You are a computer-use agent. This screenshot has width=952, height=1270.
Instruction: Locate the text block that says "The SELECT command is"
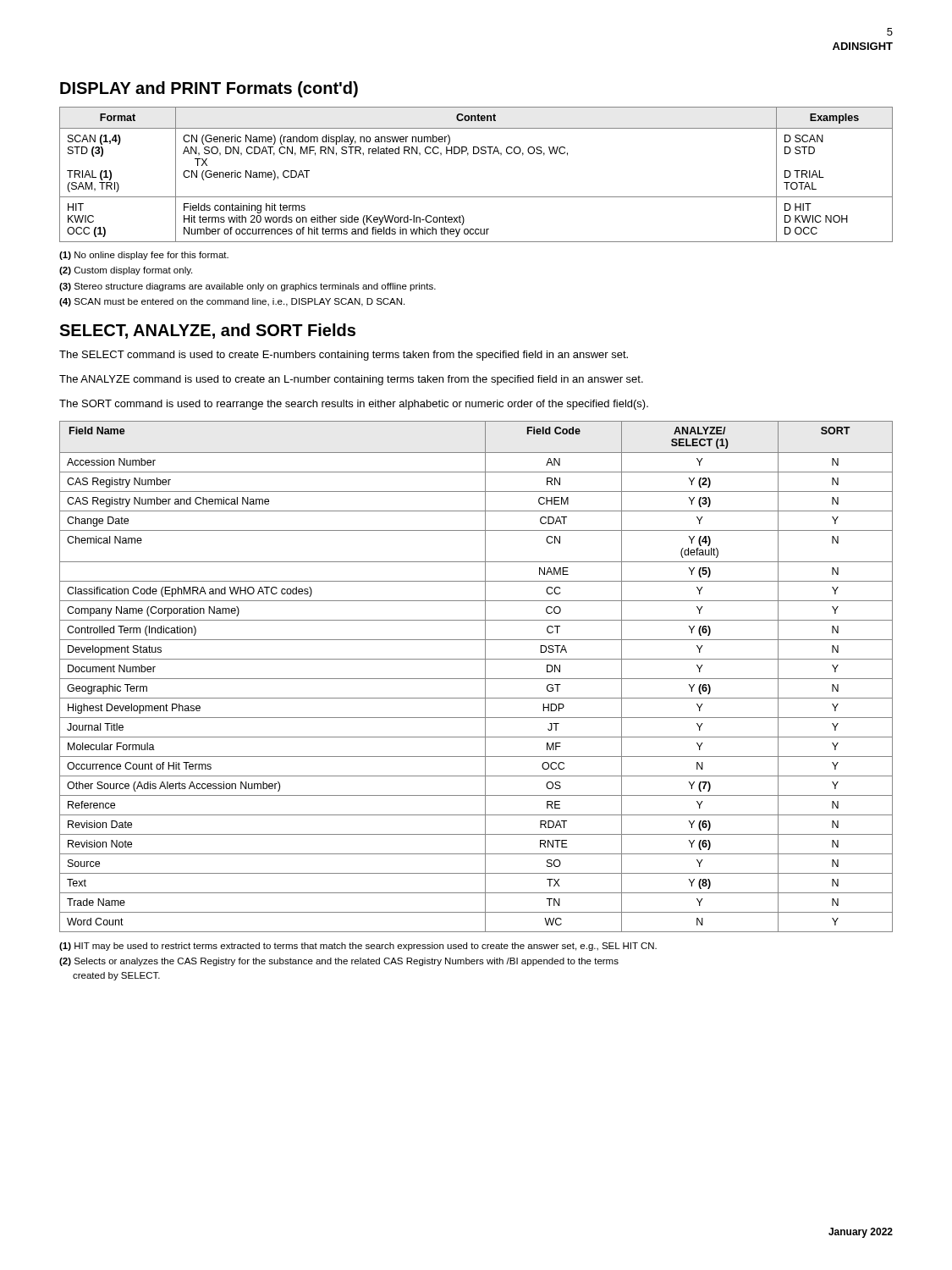(x=344, y=354)
